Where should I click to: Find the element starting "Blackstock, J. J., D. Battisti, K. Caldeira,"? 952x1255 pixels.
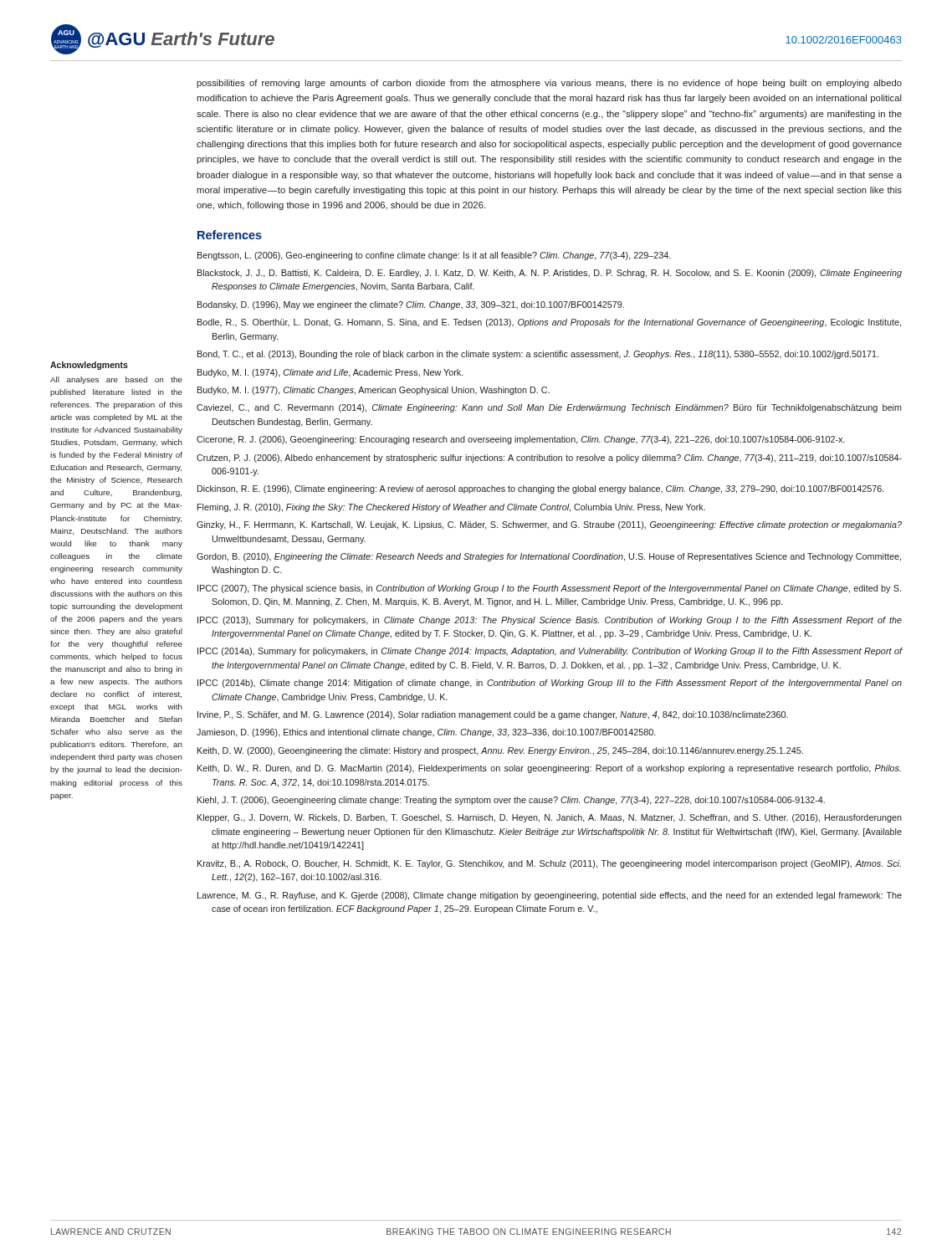[549, 280]
